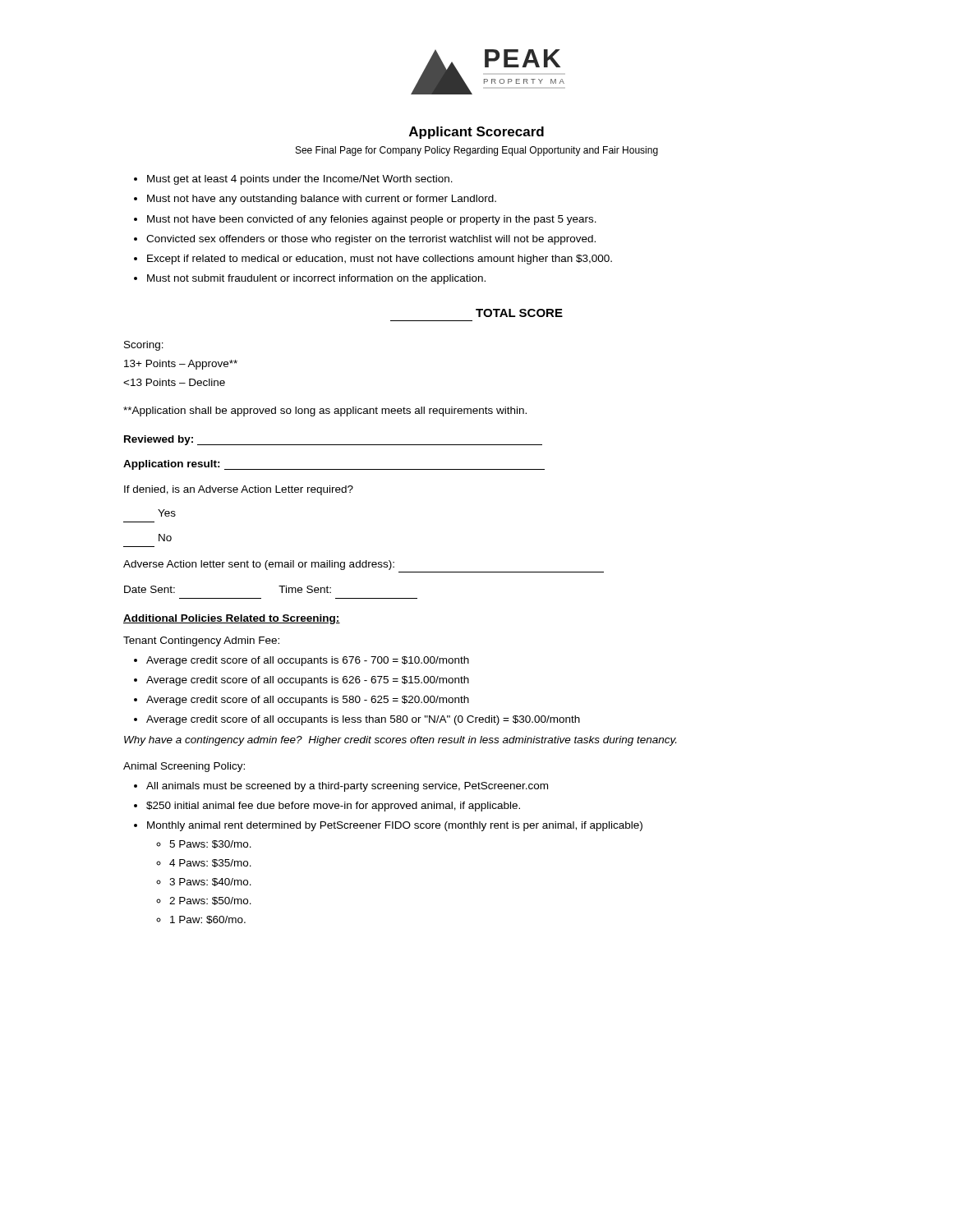Select the passage starting "Must not have been"

tap(372, 218)
